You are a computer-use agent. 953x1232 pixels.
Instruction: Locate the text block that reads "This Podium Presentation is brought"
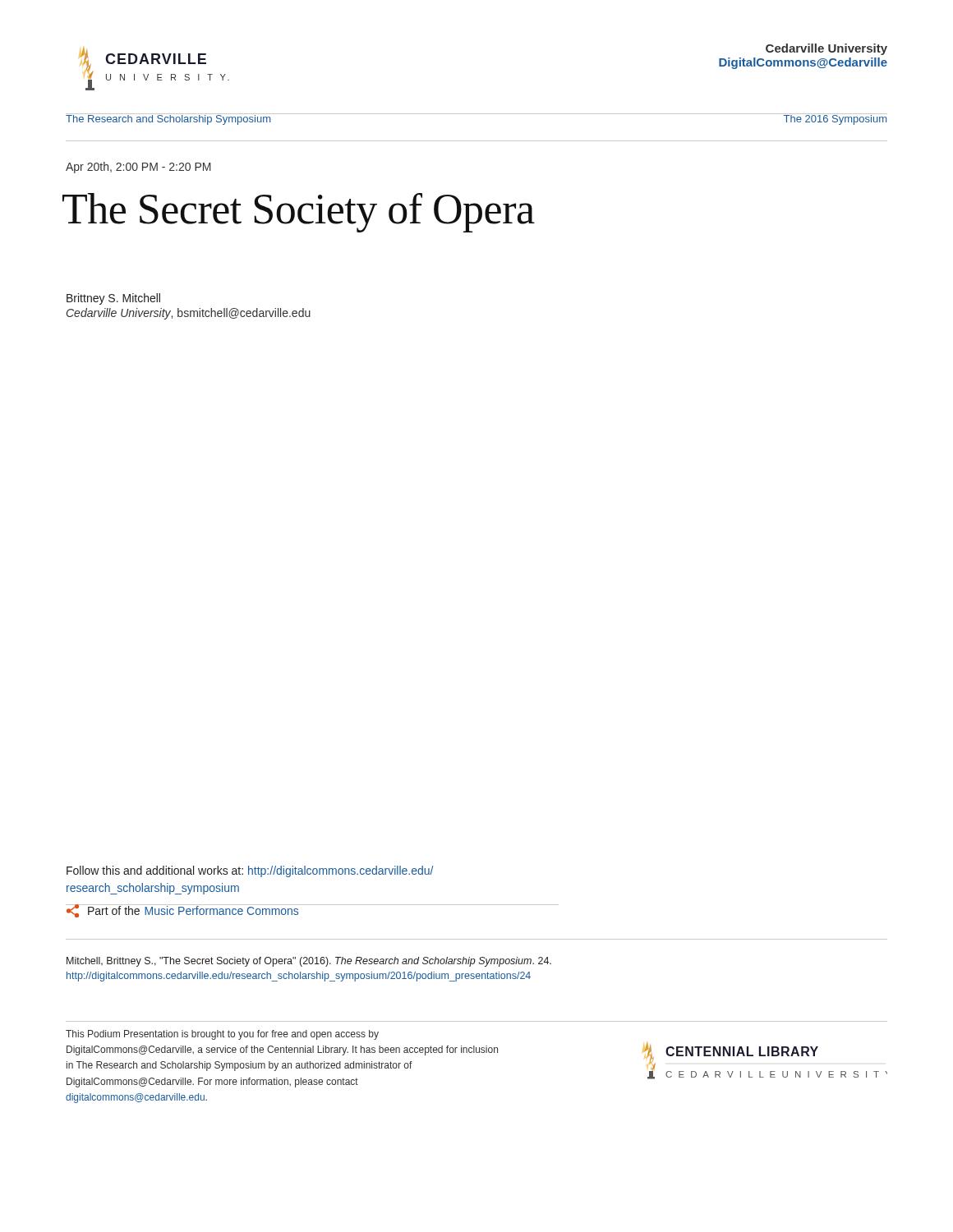(x=282, y=1066)
